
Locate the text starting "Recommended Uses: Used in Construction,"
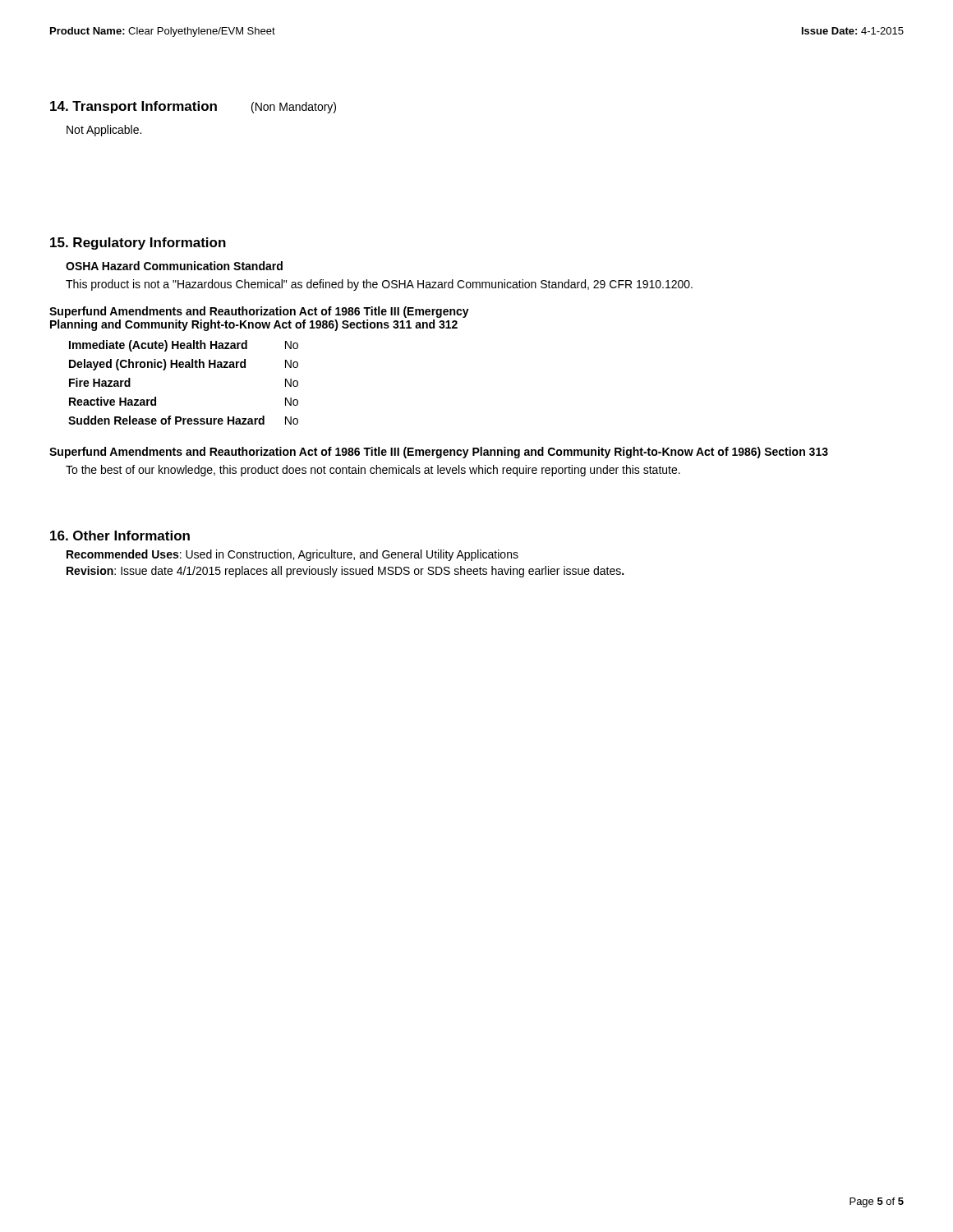pyautogui.click(x=292, y=554)
